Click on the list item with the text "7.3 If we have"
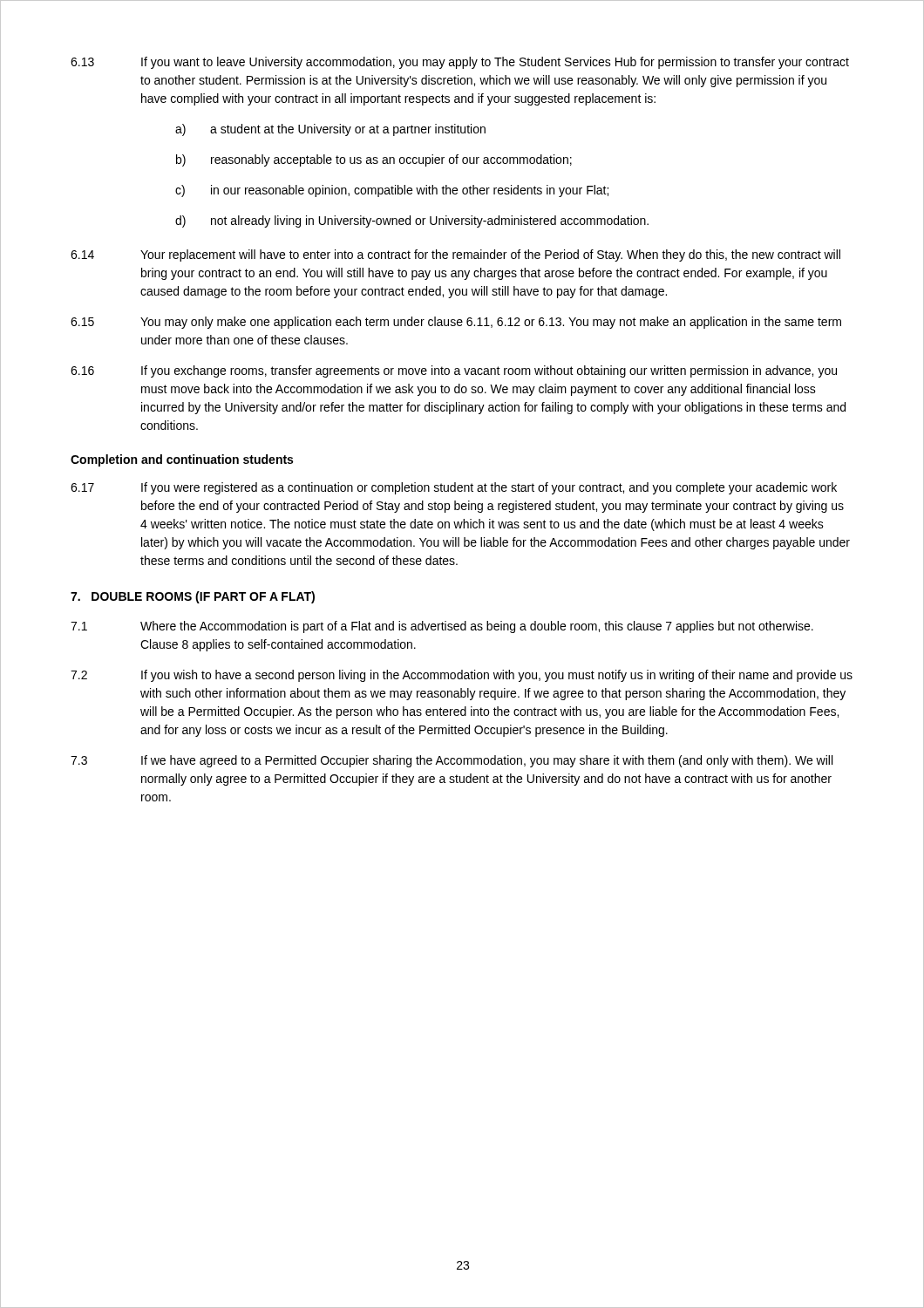The height and width of the screenshot is (1308, 924). click(x=462, y=779)
